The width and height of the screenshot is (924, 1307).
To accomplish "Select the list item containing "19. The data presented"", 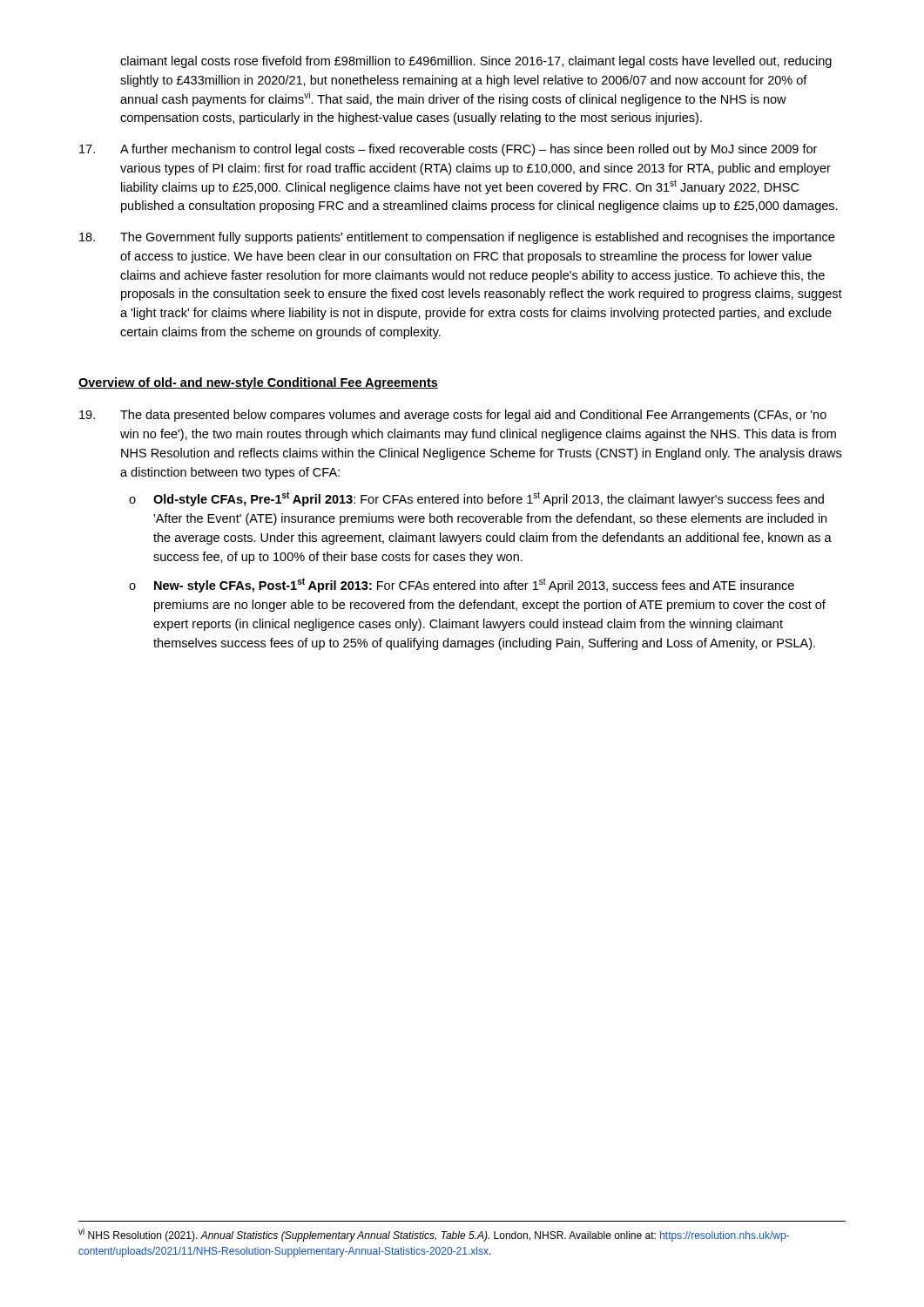I will click(462, 535).
